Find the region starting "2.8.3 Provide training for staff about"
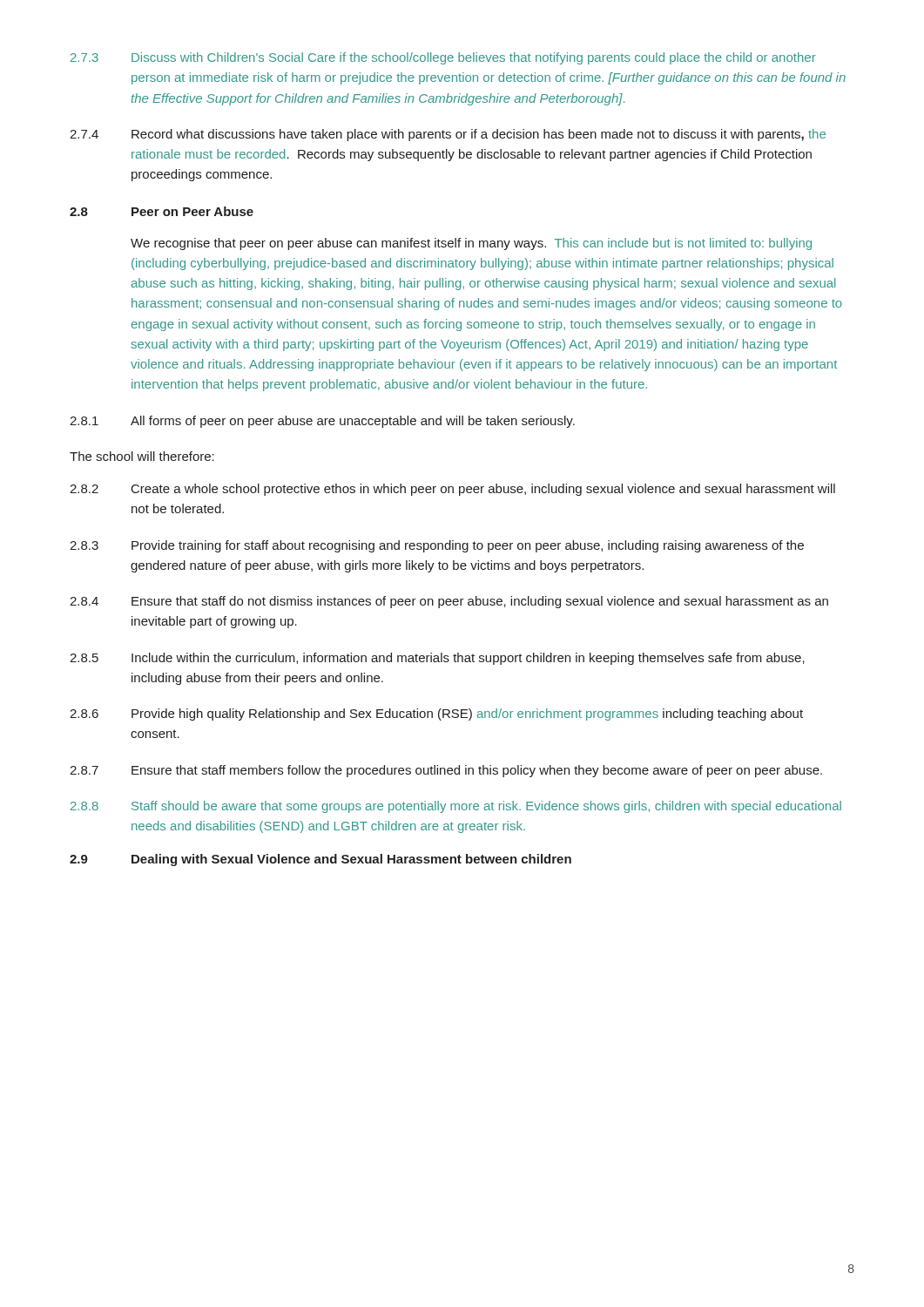 [x=462, y=555]
